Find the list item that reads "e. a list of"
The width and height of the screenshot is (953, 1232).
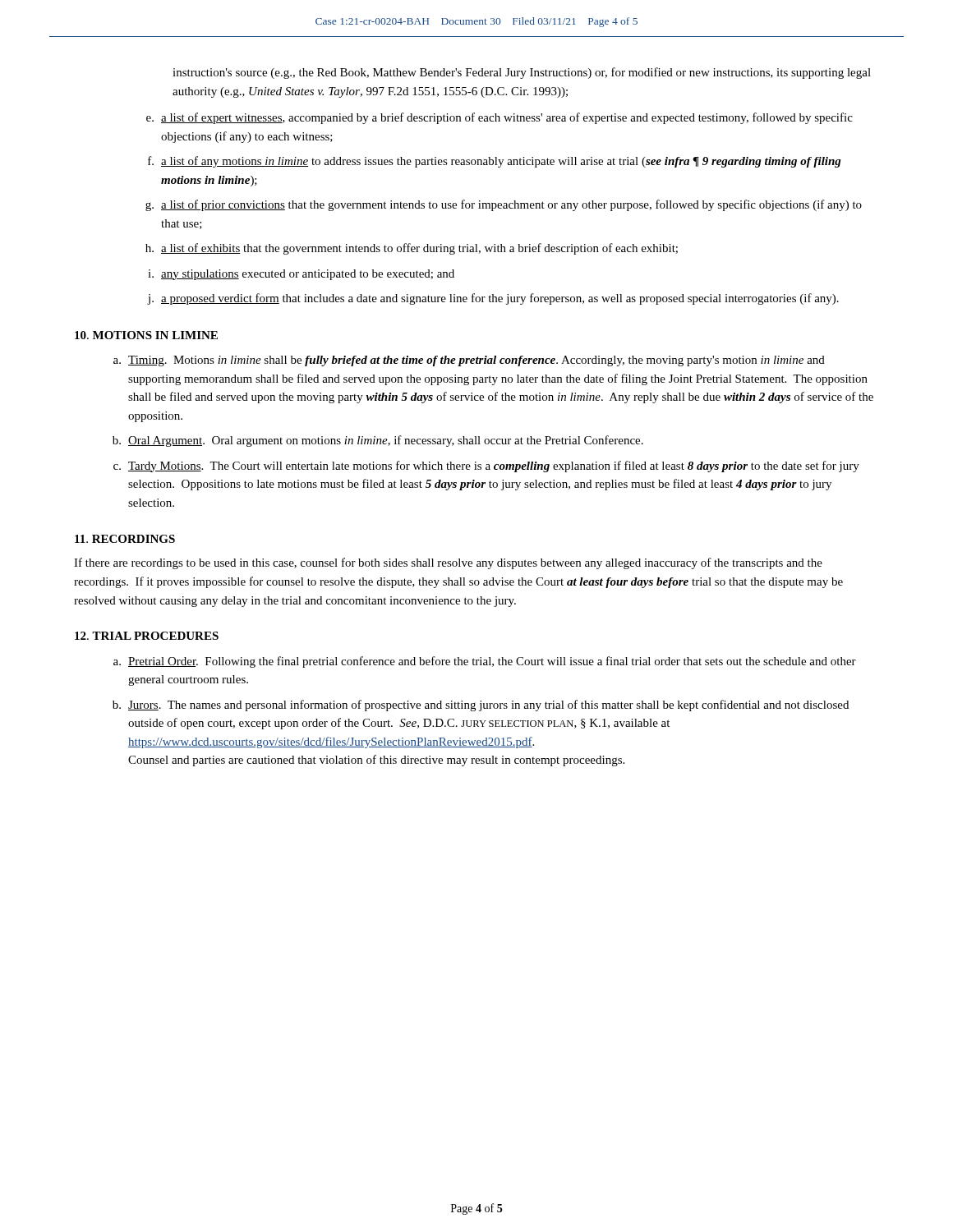501,127
